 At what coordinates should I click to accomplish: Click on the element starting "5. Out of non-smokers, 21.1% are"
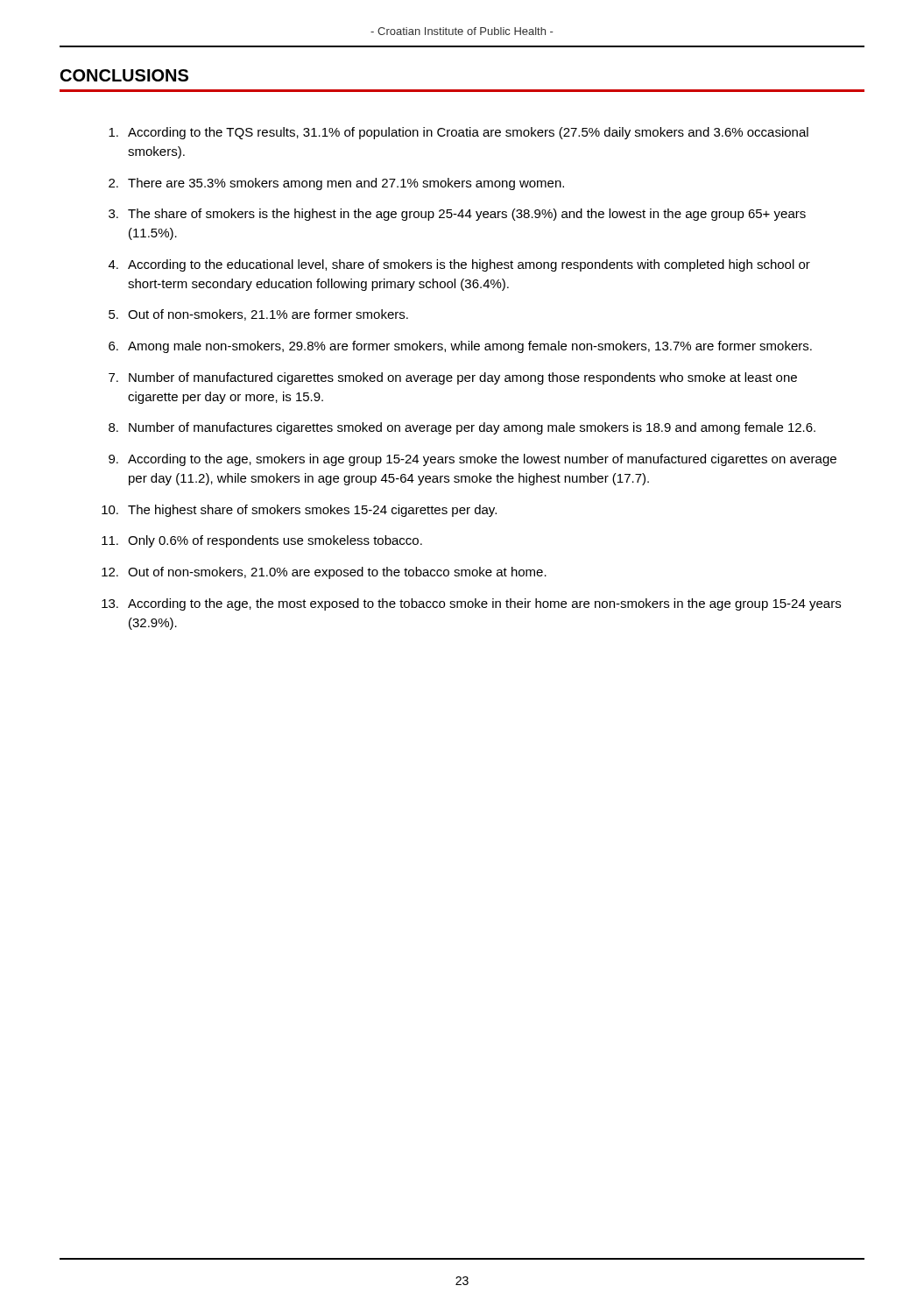point(258,315)
